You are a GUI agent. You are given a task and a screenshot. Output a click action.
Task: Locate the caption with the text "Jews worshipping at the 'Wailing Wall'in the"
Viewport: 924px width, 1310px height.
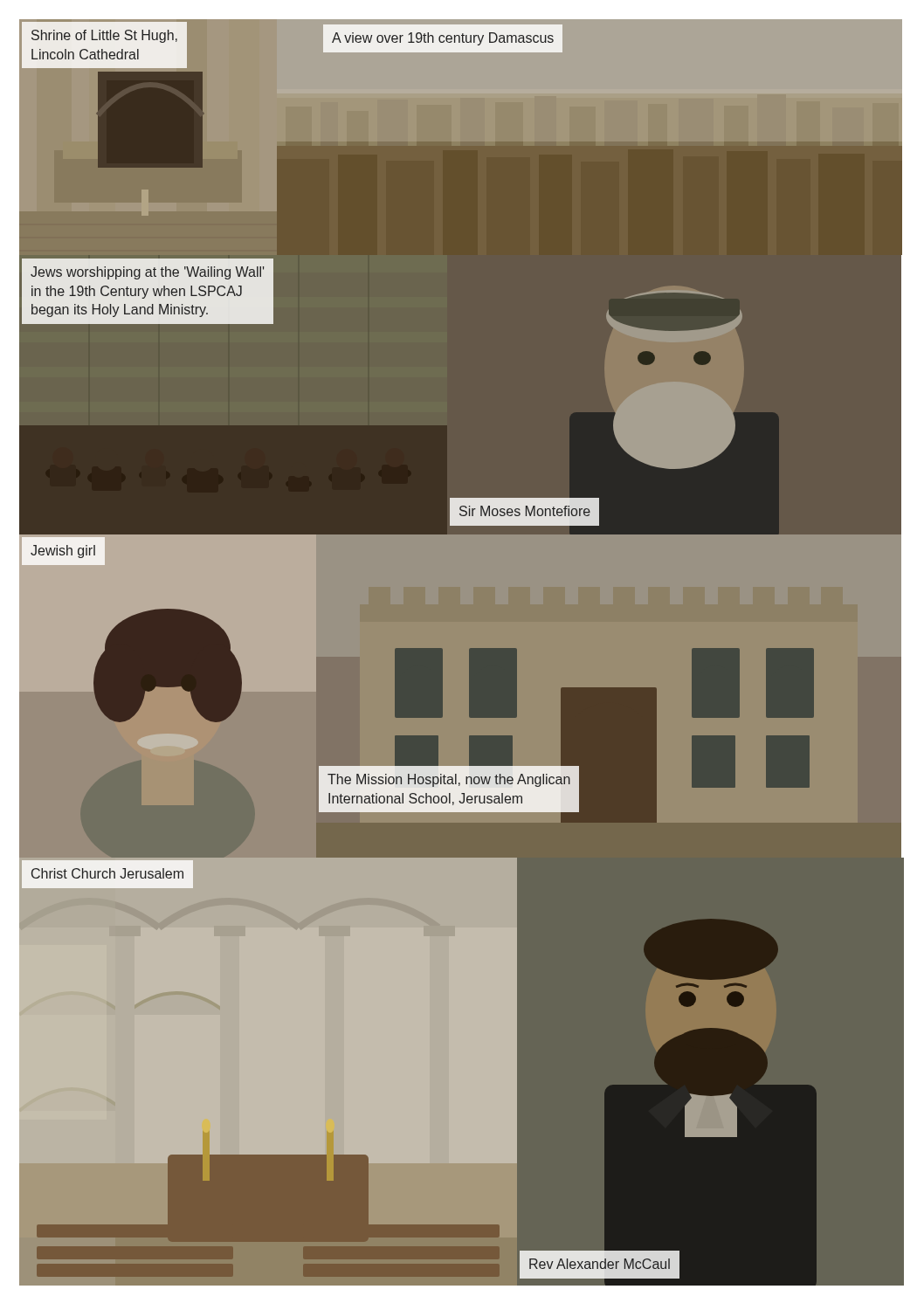tap(148, 291)
